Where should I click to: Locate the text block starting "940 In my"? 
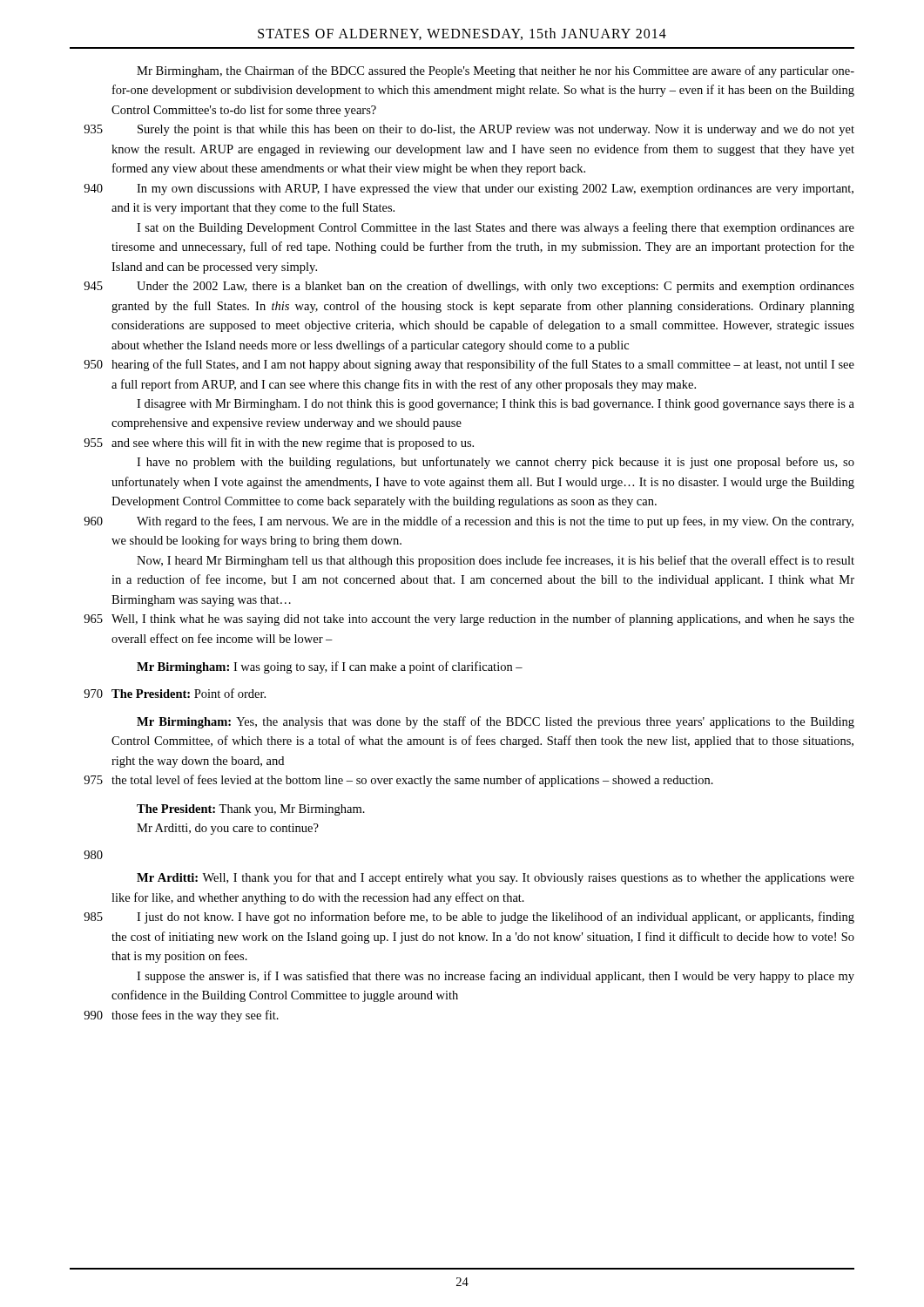pos(462,227)
